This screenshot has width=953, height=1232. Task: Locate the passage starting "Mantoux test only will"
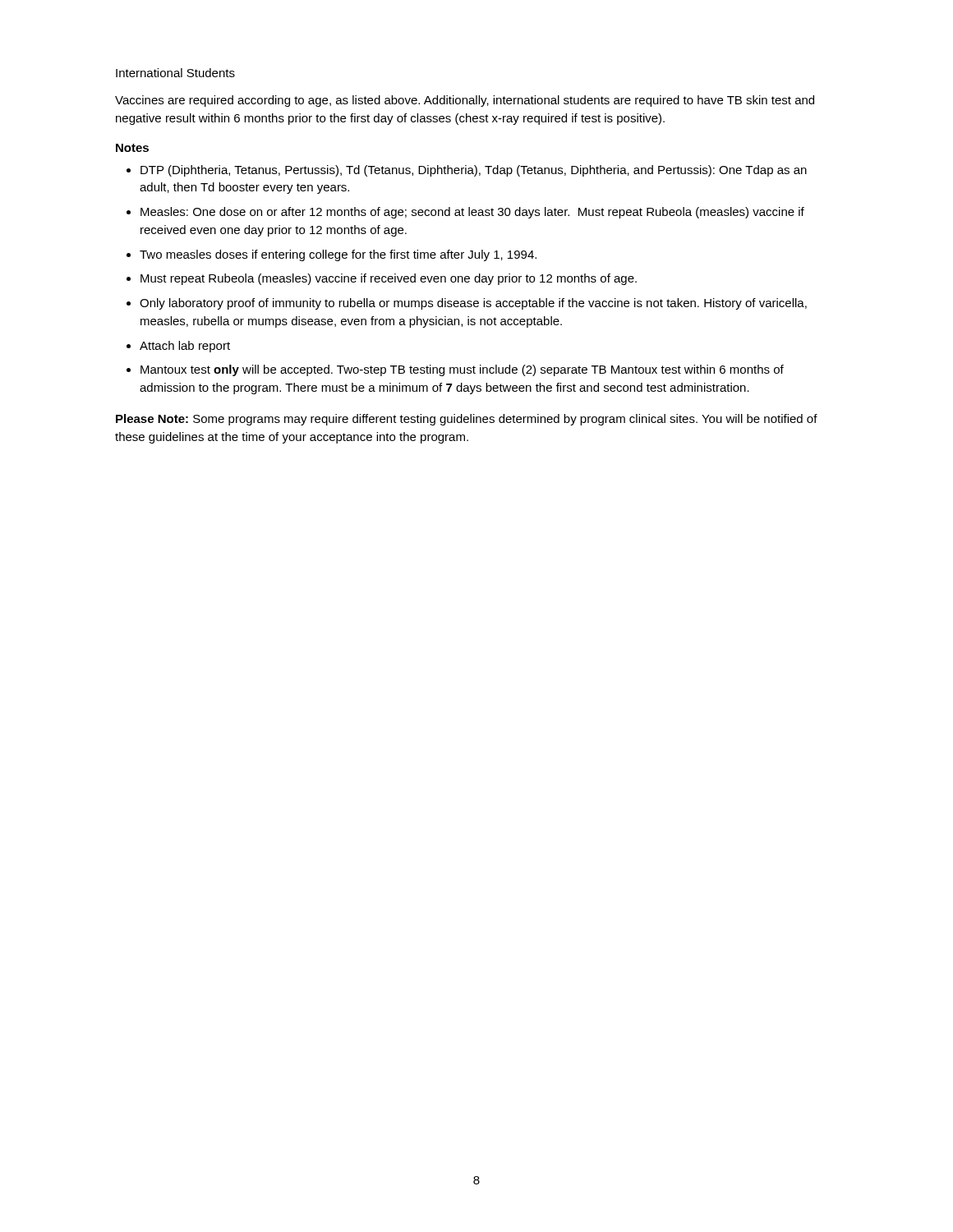(x=462, y=378)
